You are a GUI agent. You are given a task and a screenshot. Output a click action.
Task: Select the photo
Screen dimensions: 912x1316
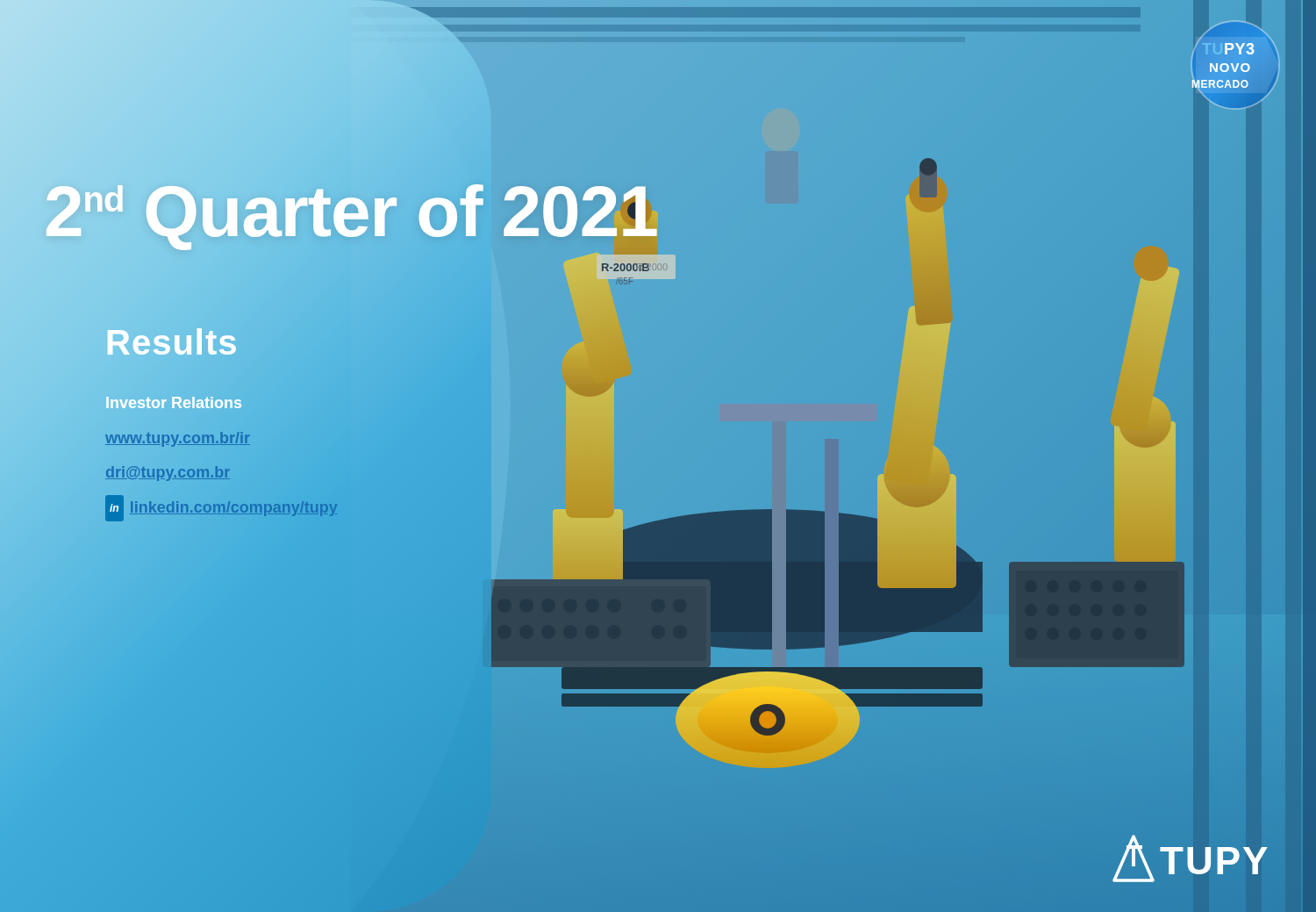[x=833, y=456]
